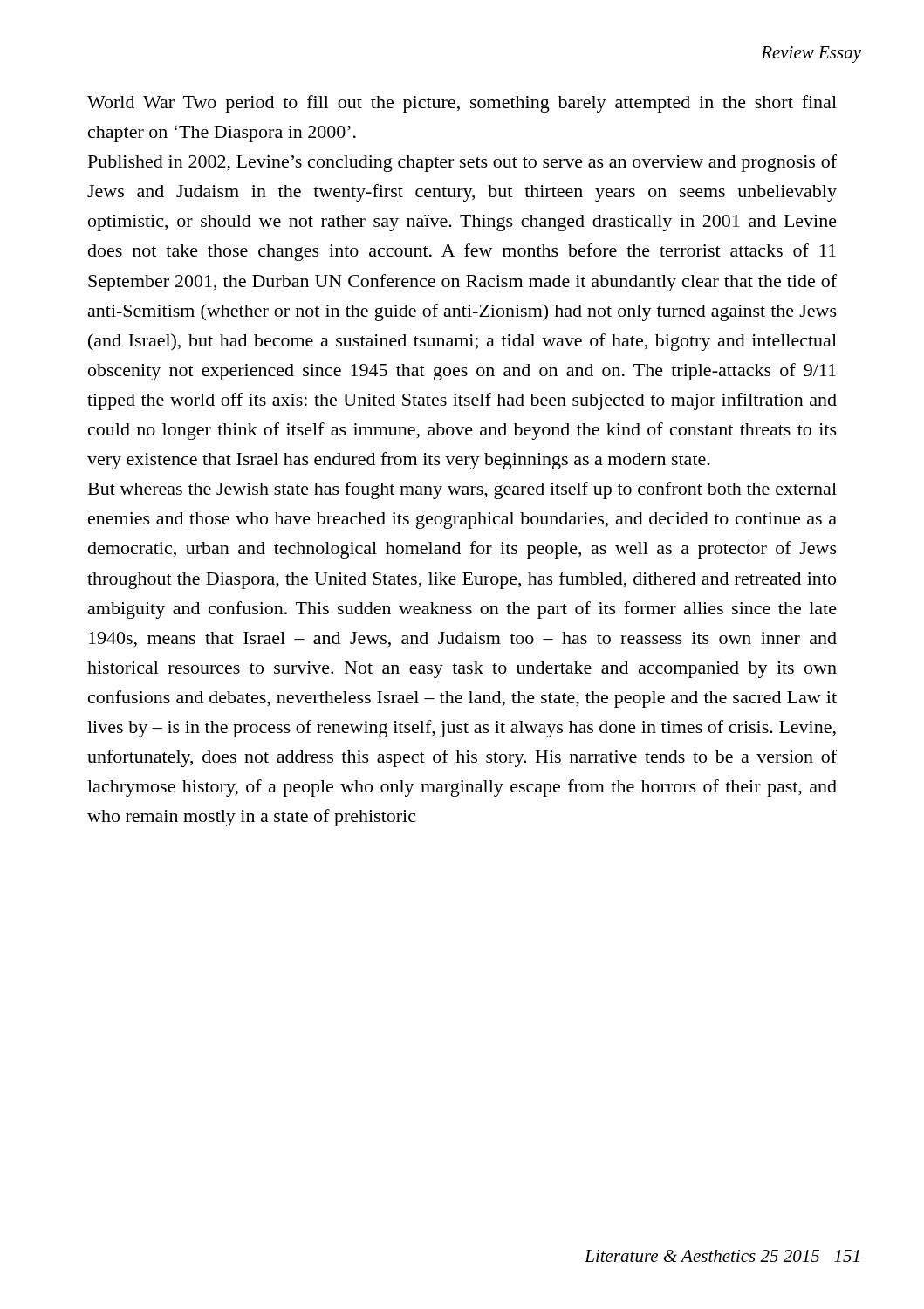Image resolution: width=924 pixels, height=1309 pixels.
Task: Find the block on this page that starts "World War Two"
Action: point(462,459)
